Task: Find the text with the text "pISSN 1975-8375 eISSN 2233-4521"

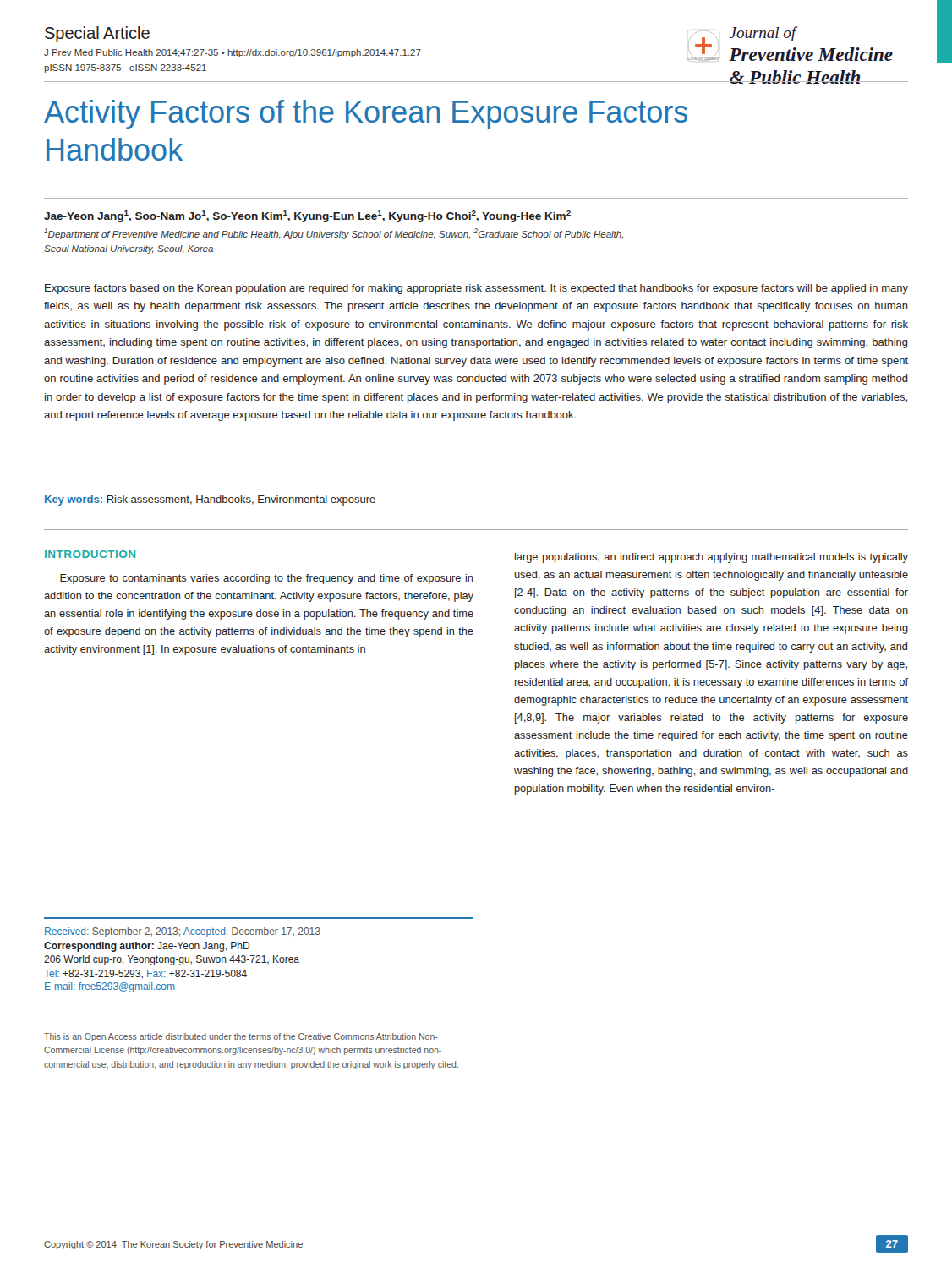Action: coord(125,68)
